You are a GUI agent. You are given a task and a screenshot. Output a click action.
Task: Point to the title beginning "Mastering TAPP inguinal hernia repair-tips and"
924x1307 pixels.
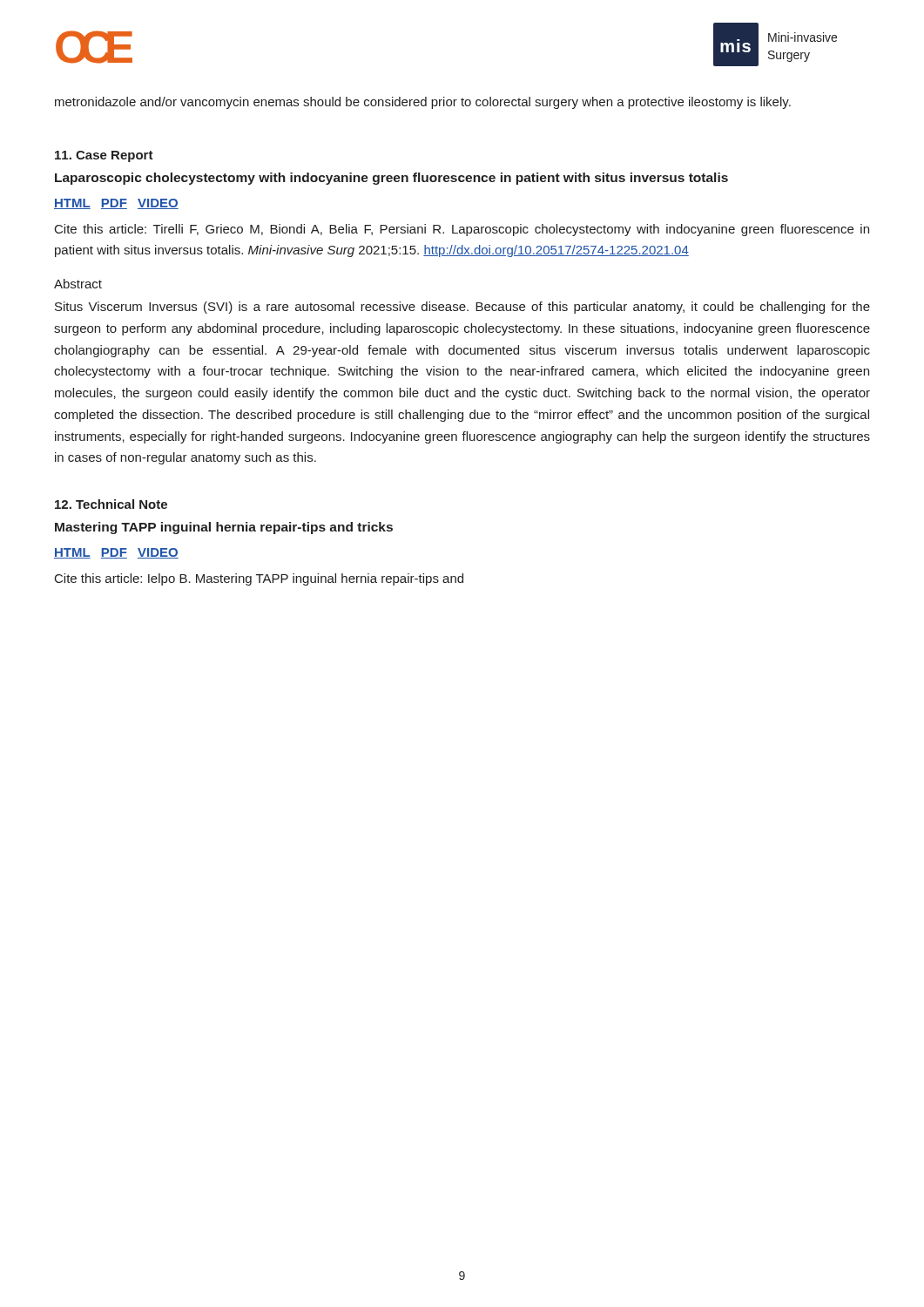point(224,527)
